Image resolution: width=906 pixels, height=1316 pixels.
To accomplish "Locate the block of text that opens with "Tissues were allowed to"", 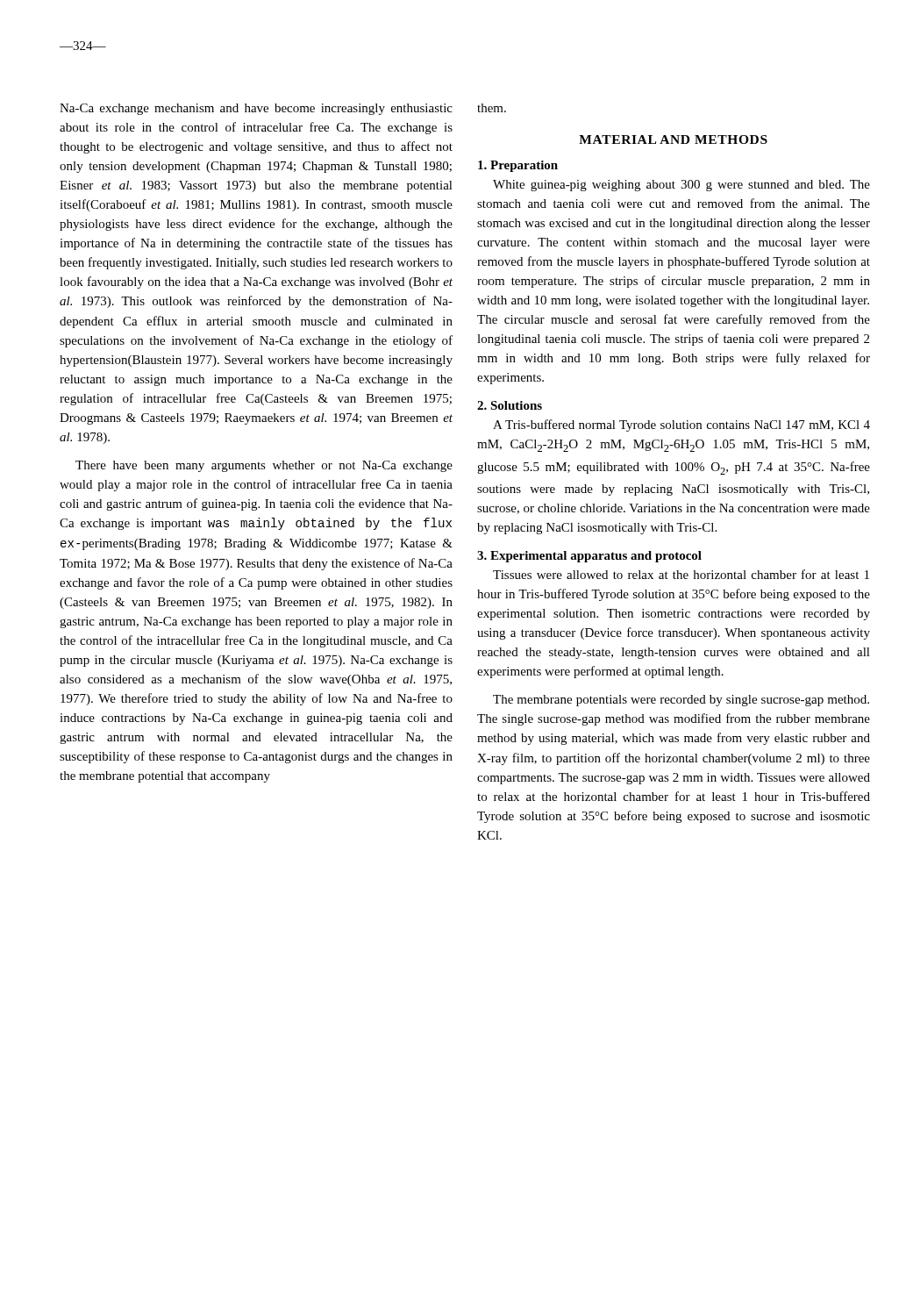I will pyautogui.click(x=674, y=623).
